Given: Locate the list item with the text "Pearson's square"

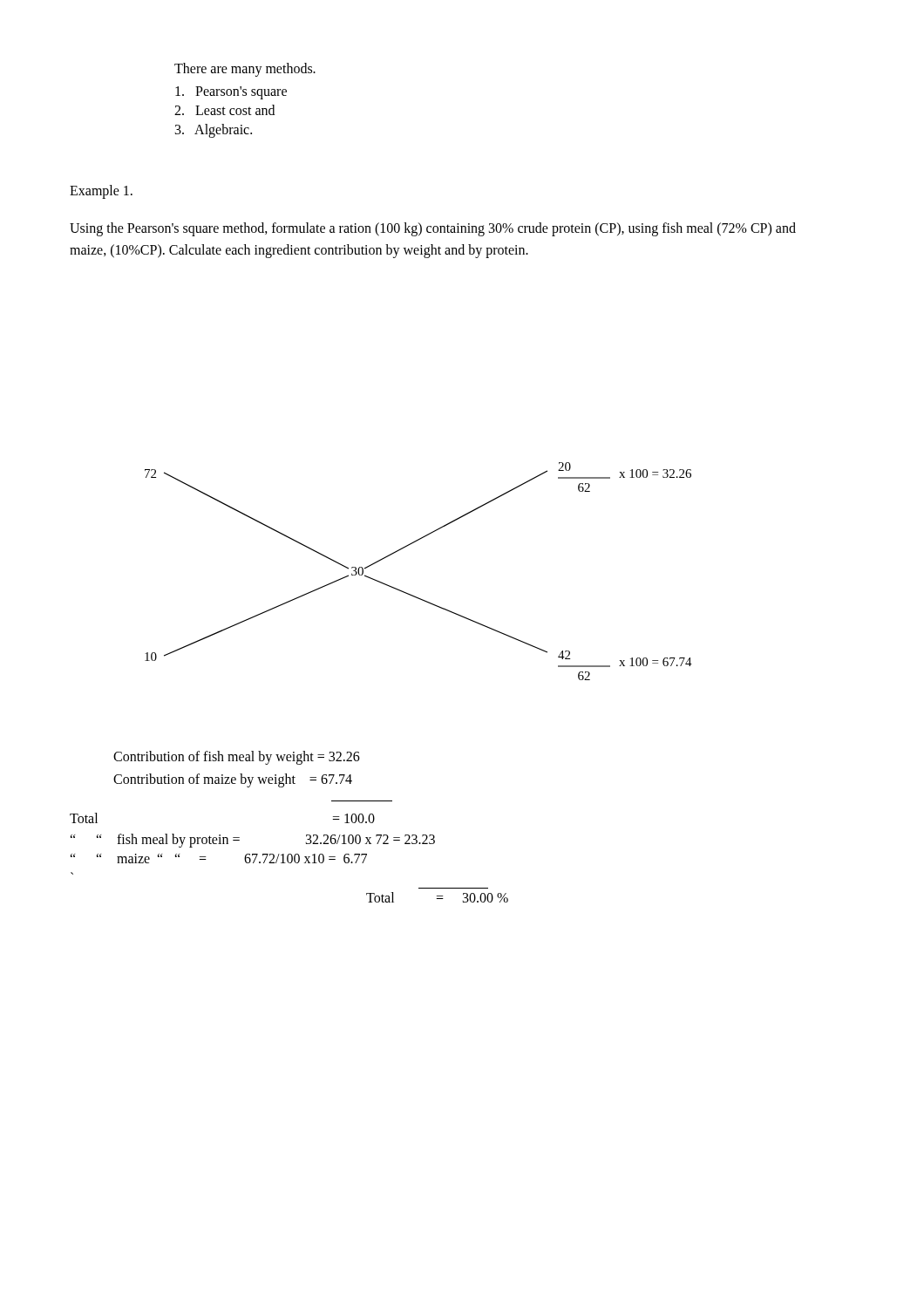Looking at the screenshot, I should 231,91.
